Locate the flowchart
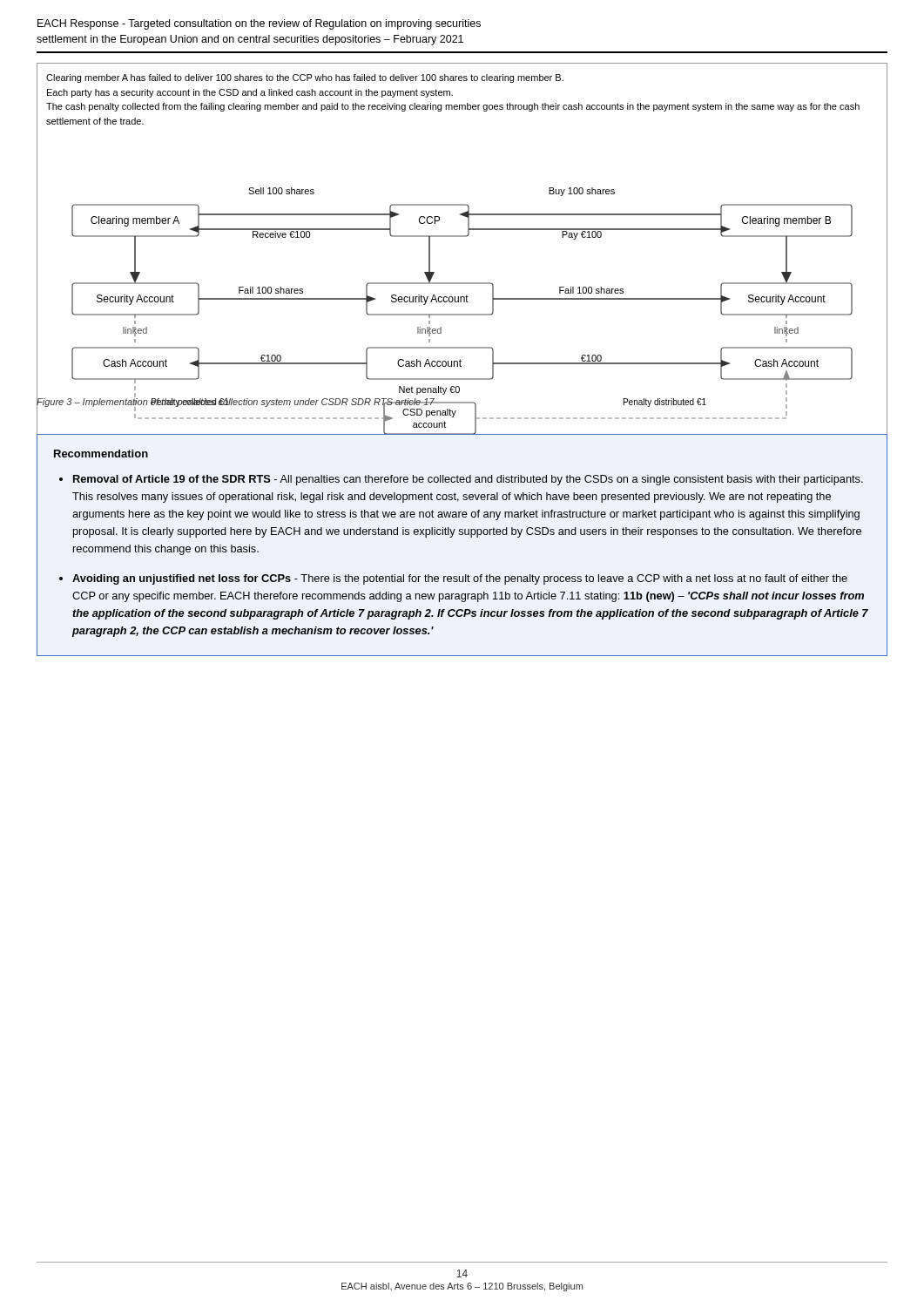Screen dimensions: 1307x924 (x=462, y=253)
